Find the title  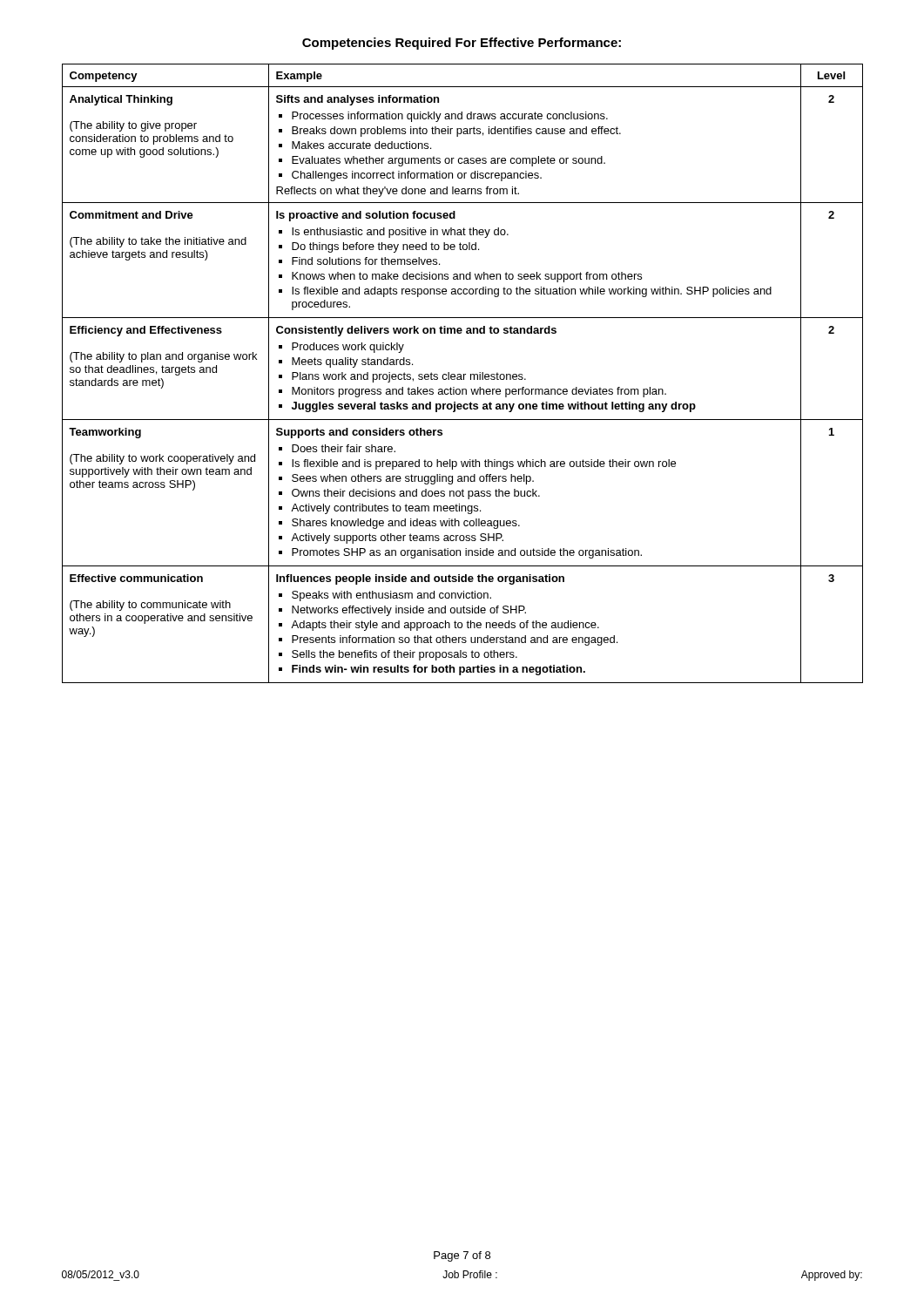click(x=462, y=42)
